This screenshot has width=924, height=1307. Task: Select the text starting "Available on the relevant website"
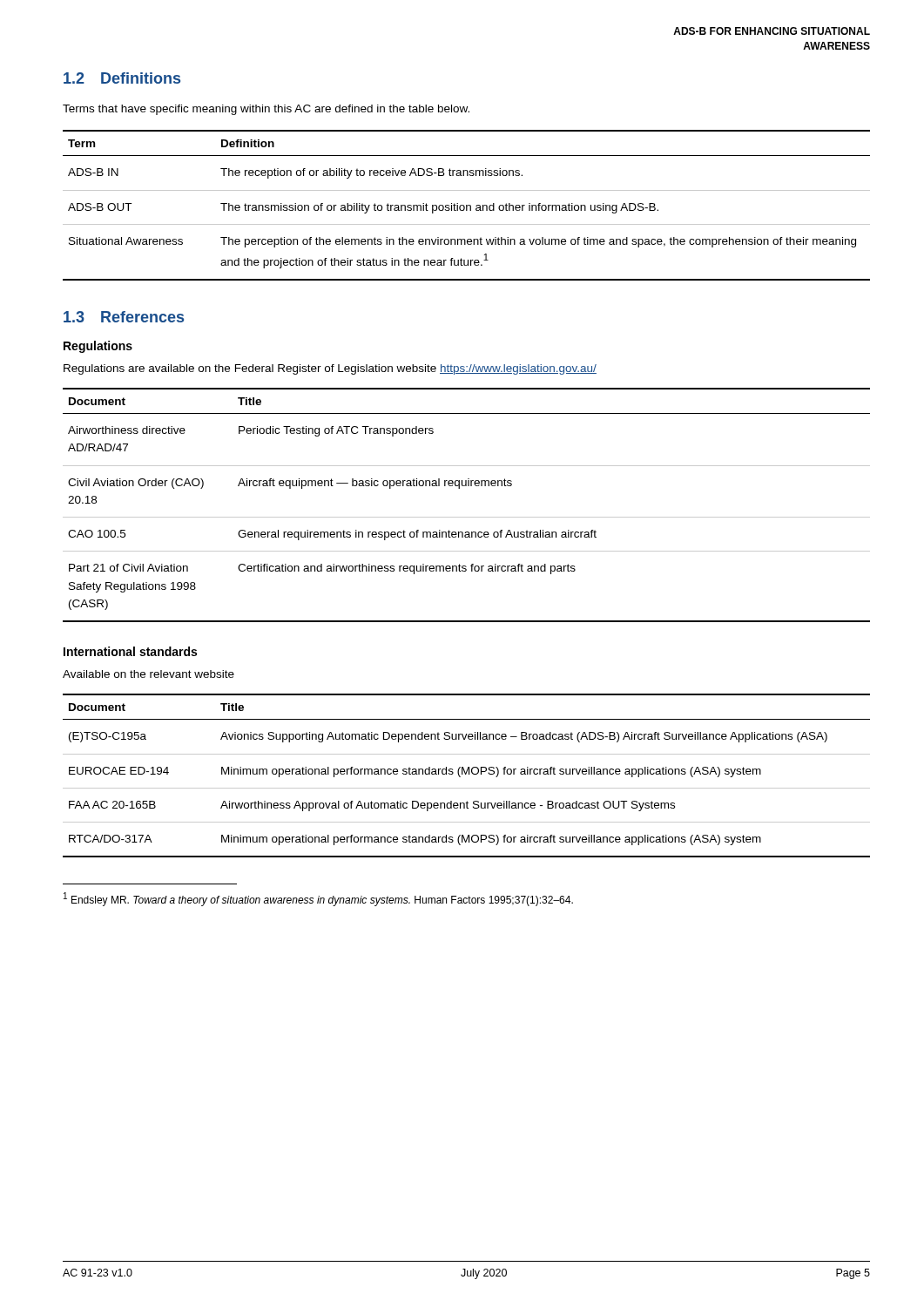point(149,674)
